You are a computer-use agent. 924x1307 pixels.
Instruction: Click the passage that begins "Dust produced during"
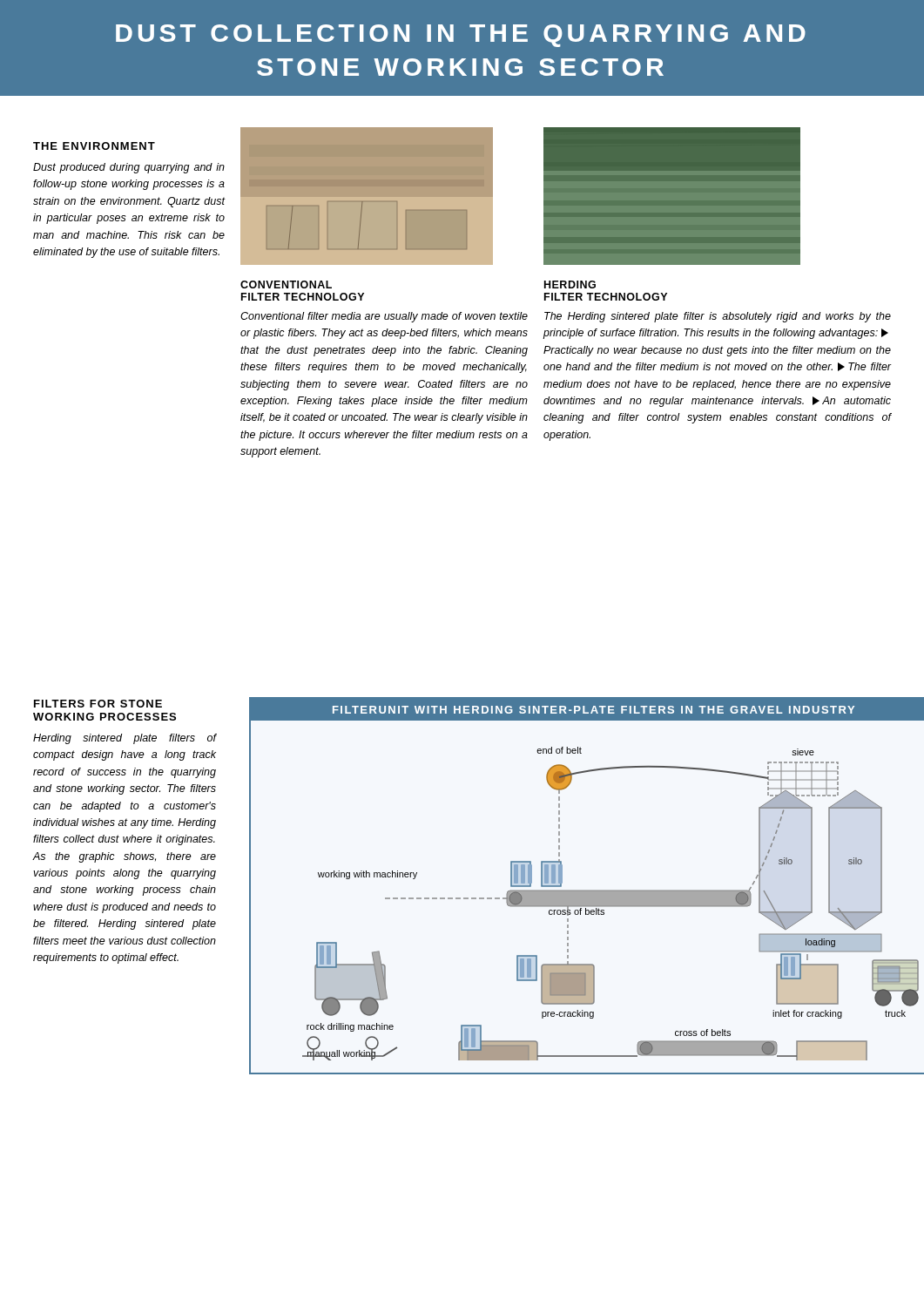point(129,209)
